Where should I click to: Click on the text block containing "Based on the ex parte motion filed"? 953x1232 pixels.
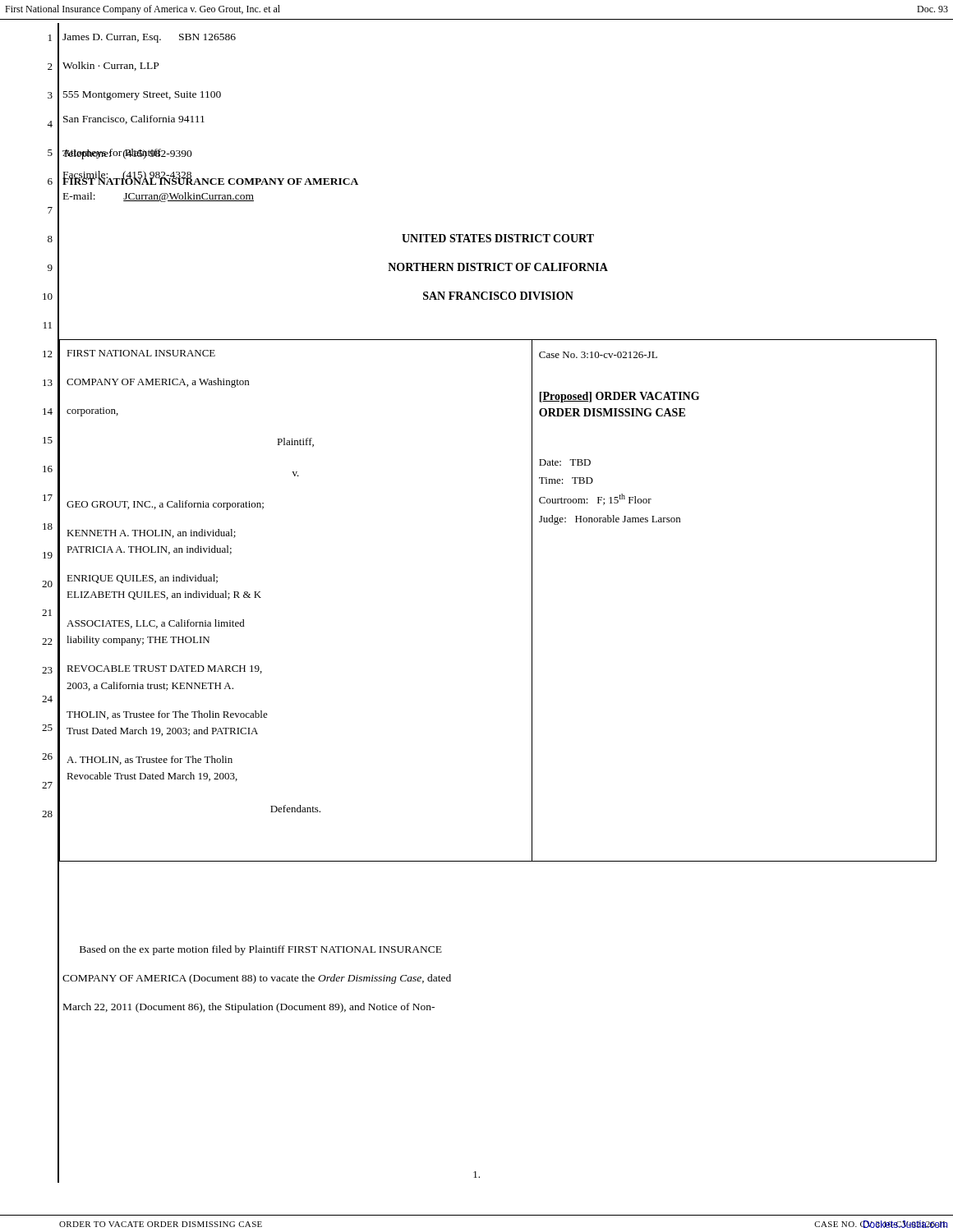[261, 950]
